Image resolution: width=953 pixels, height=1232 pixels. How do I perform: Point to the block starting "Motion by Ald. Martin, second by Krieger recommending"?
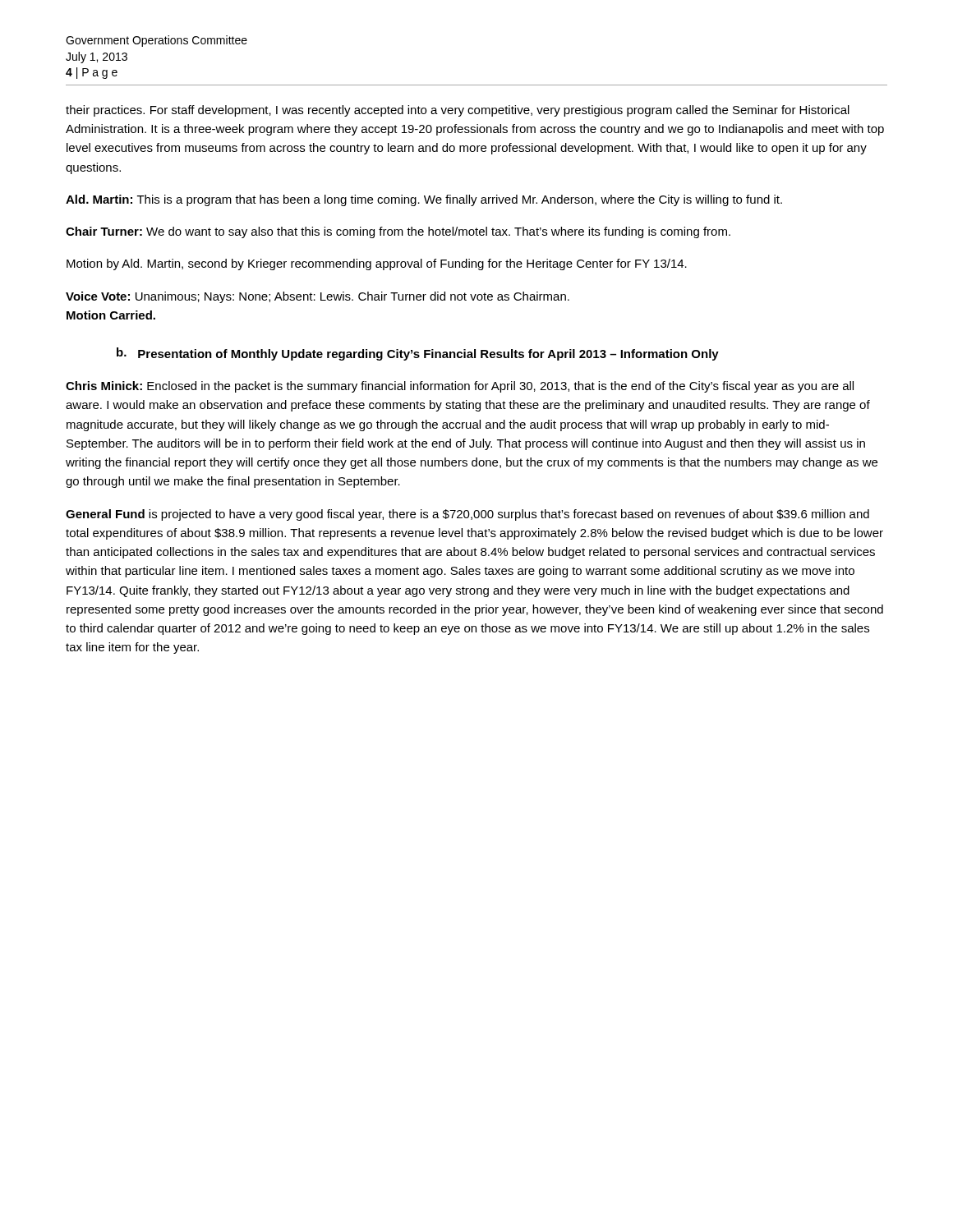[x=377, y=263]
